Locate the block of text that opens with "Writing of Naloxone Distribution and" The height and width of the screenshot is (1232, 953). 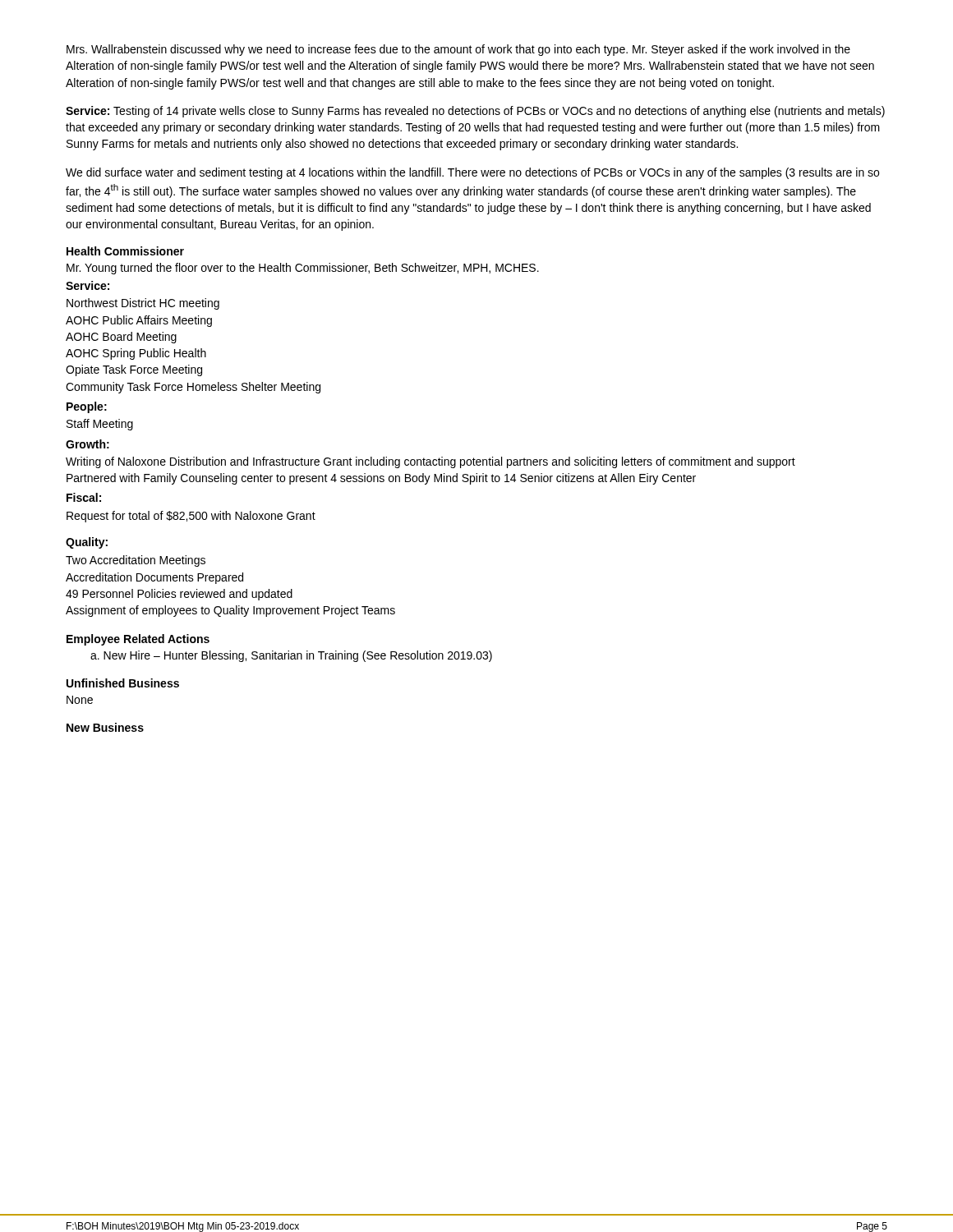click(x=430, y=462)
